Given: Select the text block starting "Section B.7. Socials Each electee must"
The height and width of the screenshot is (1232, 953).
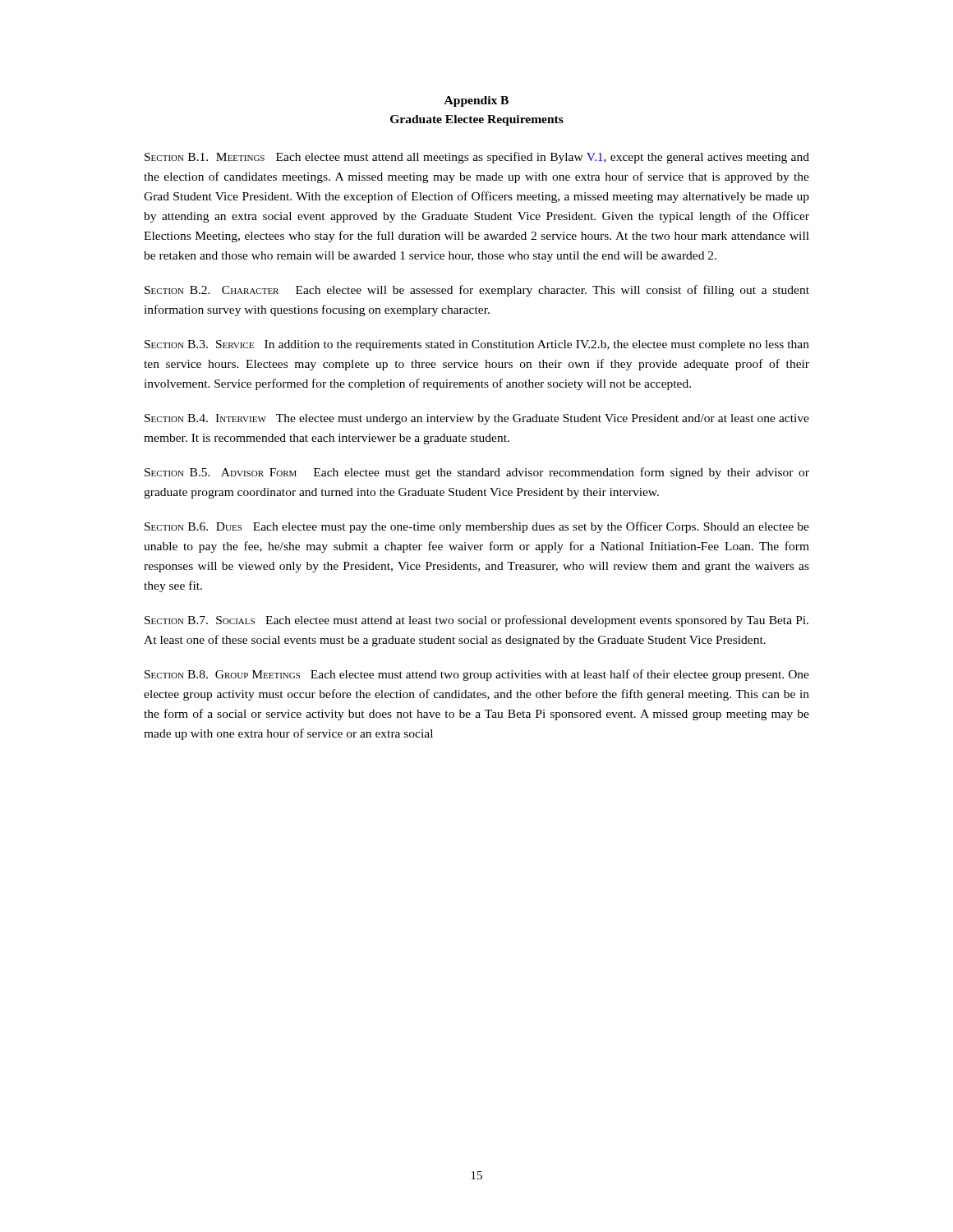Looking at the screenshot, I should click(476, 629).
